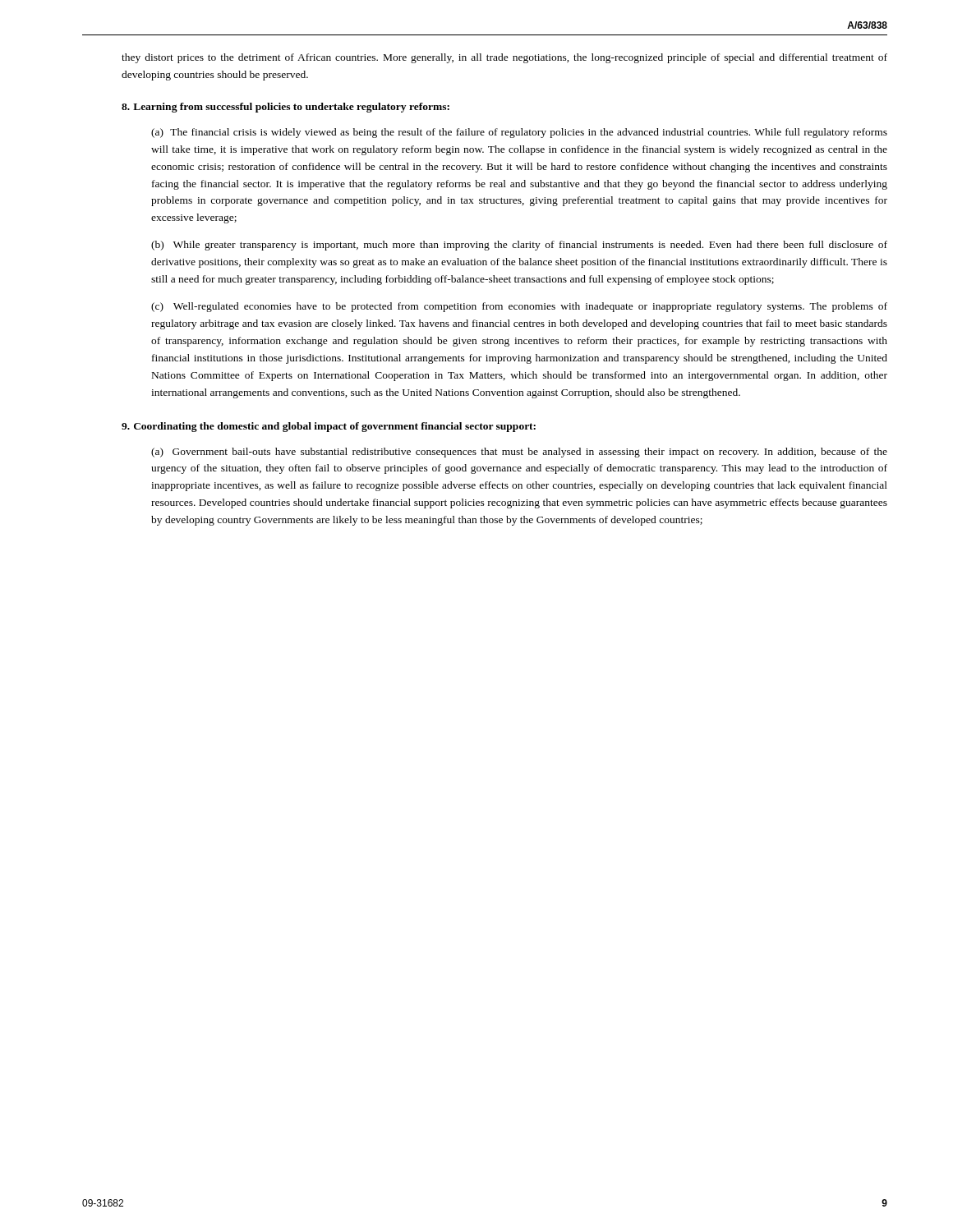Where is the passage that starts "(a) Government bail-outs have"?
The width and height of the screenshot is (953, 1232).
coord(519,485)
